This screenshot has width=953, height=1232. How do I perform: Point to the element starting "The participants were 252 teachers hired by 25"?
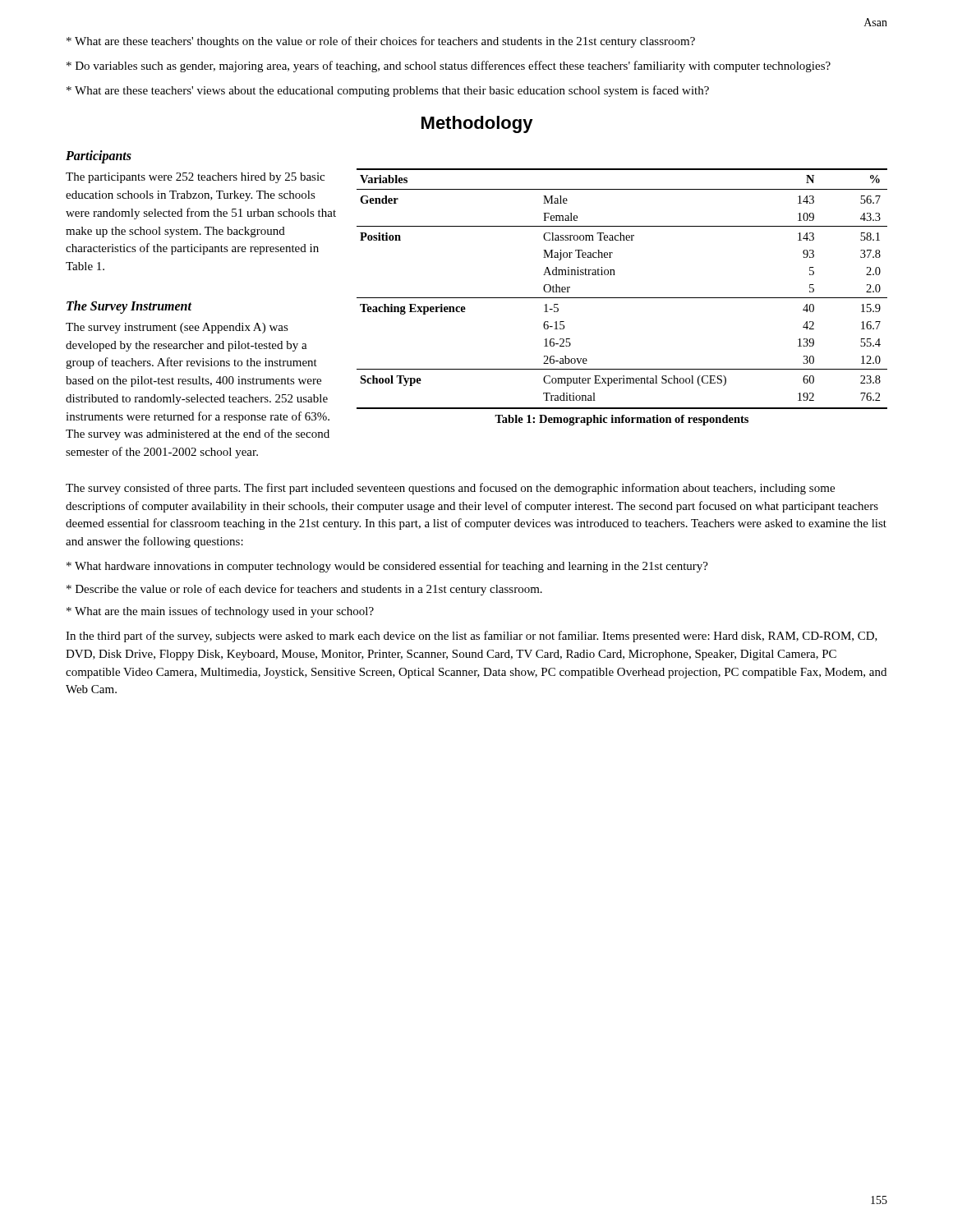pyautogui.click(x=201, y=221)
